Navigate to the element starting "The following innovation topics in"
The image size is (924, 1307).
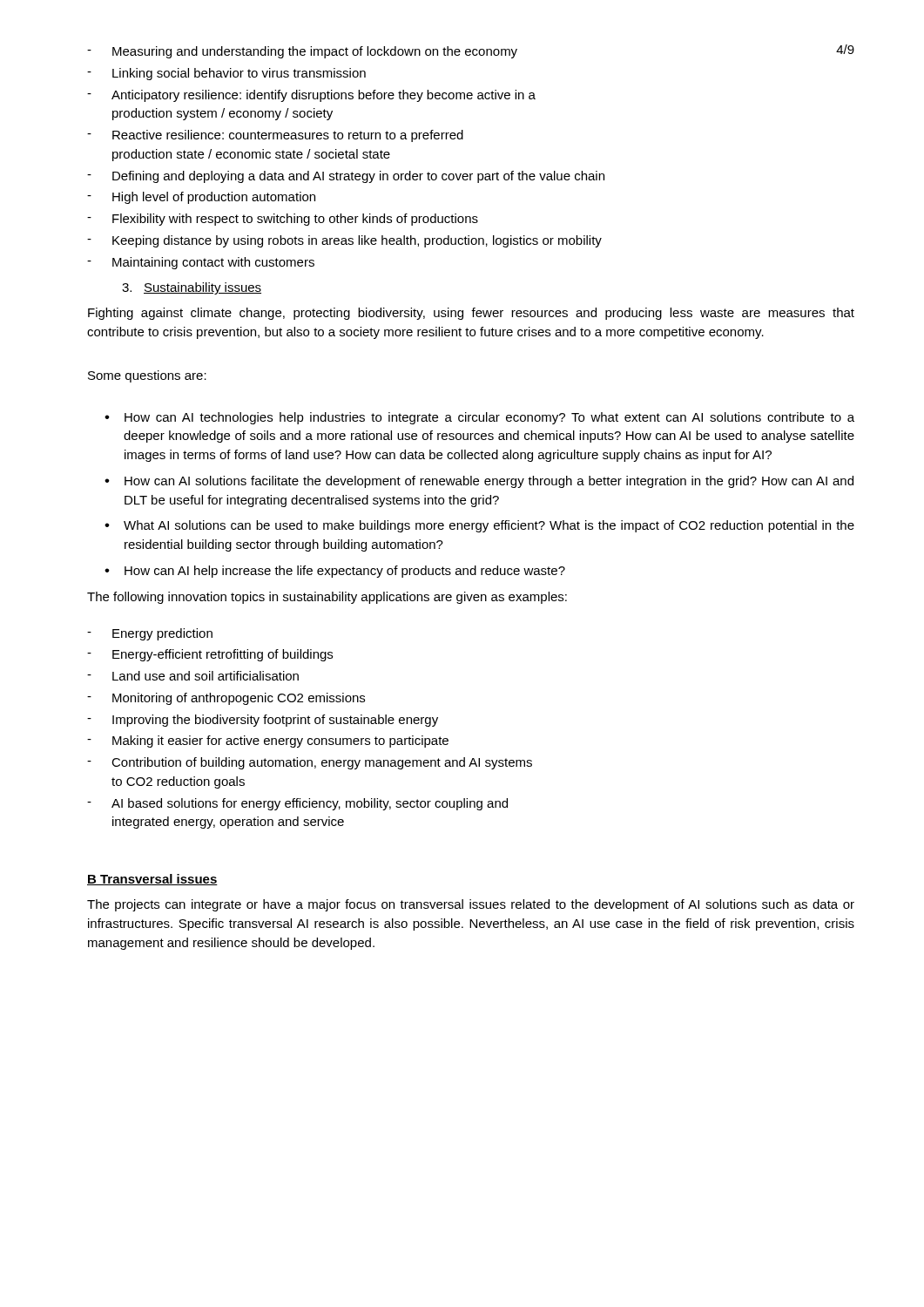click(327, 596)
